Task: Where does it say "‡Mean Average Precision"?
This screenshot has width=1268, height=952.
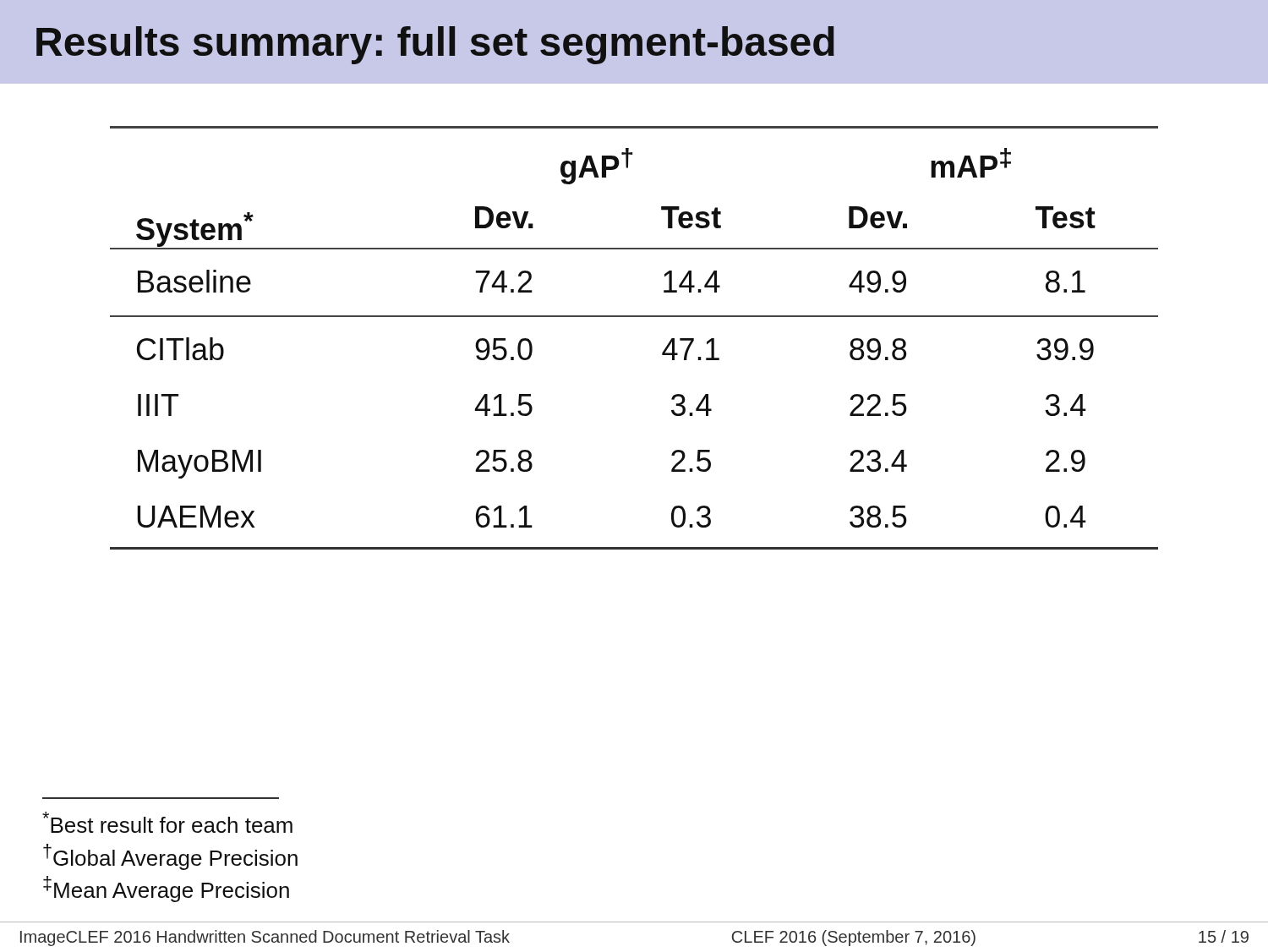Action: click(x=166, y=888)
